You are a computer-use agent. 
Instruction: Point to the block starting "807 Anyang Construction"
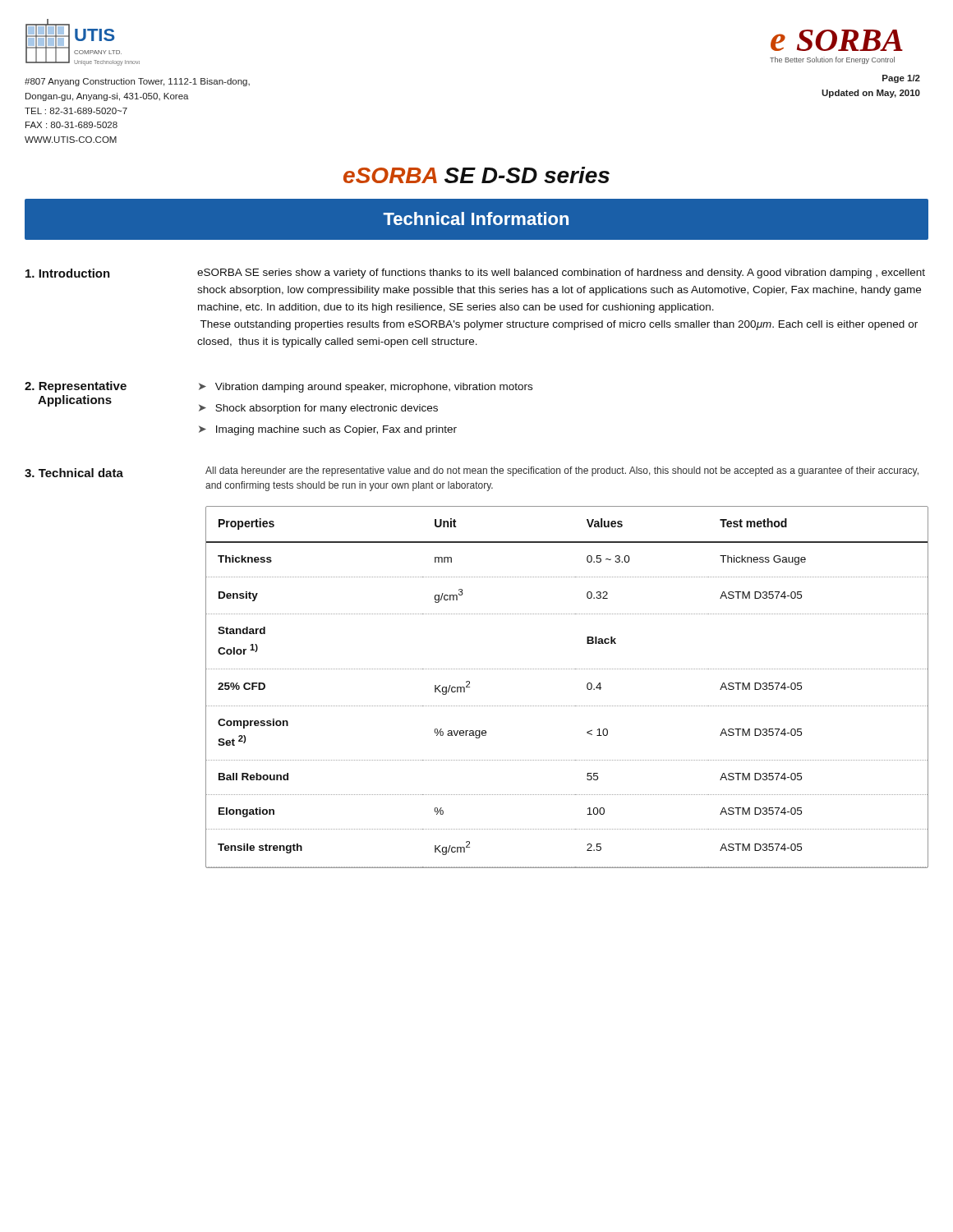point(138,111)
